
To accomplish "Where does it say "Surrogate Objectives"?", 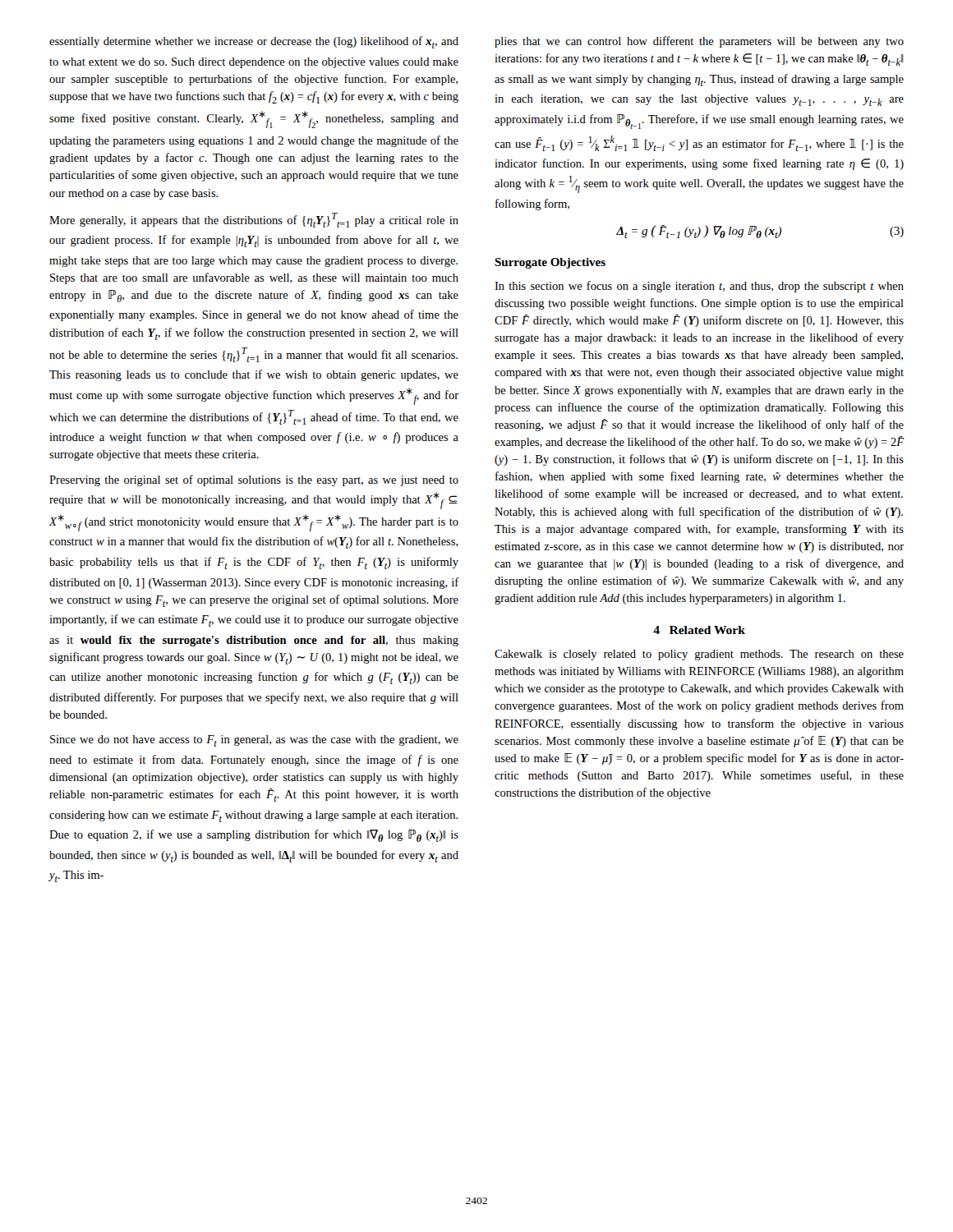I will click(x=550, y=262).
